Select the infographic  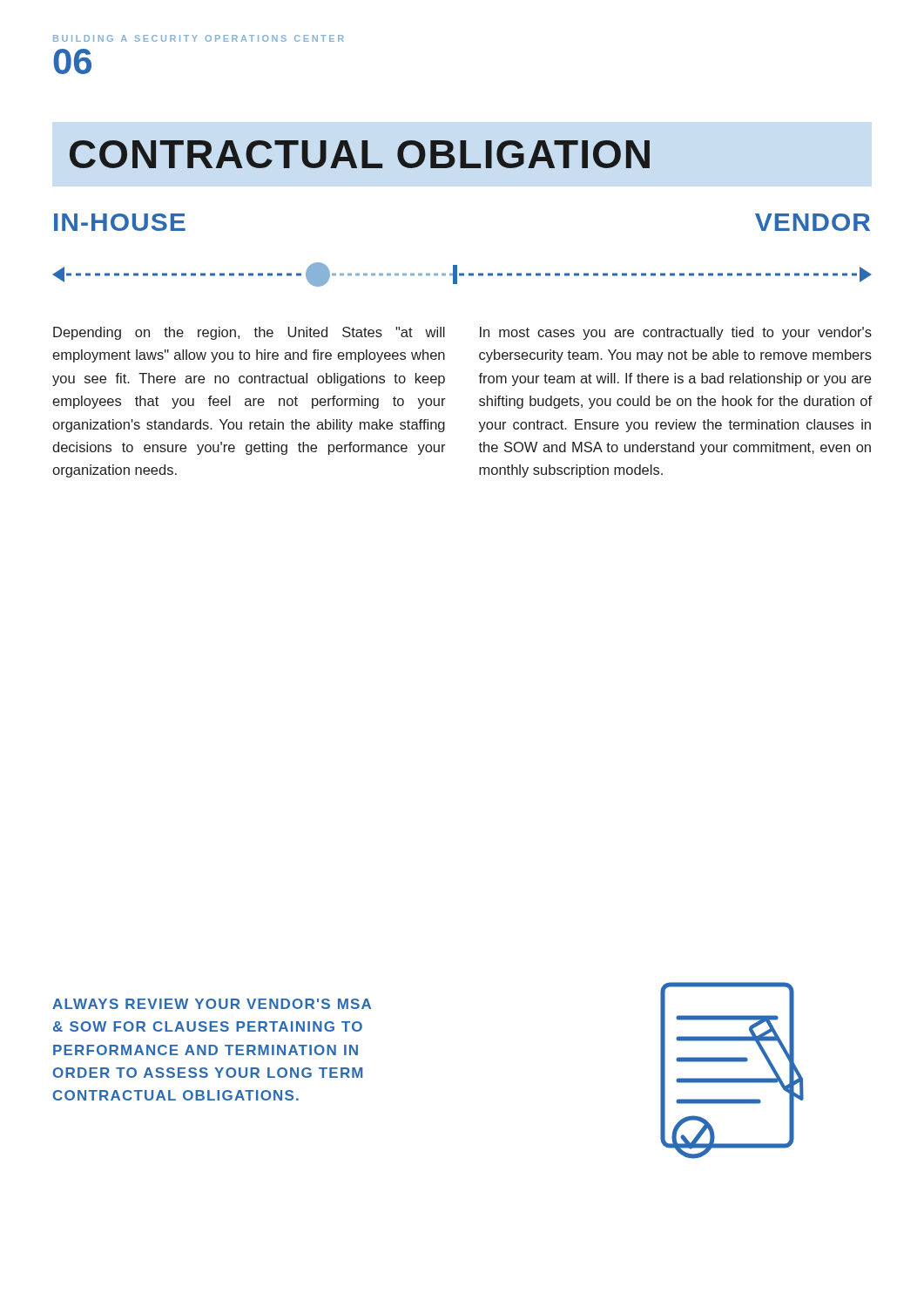click(462, 274)
